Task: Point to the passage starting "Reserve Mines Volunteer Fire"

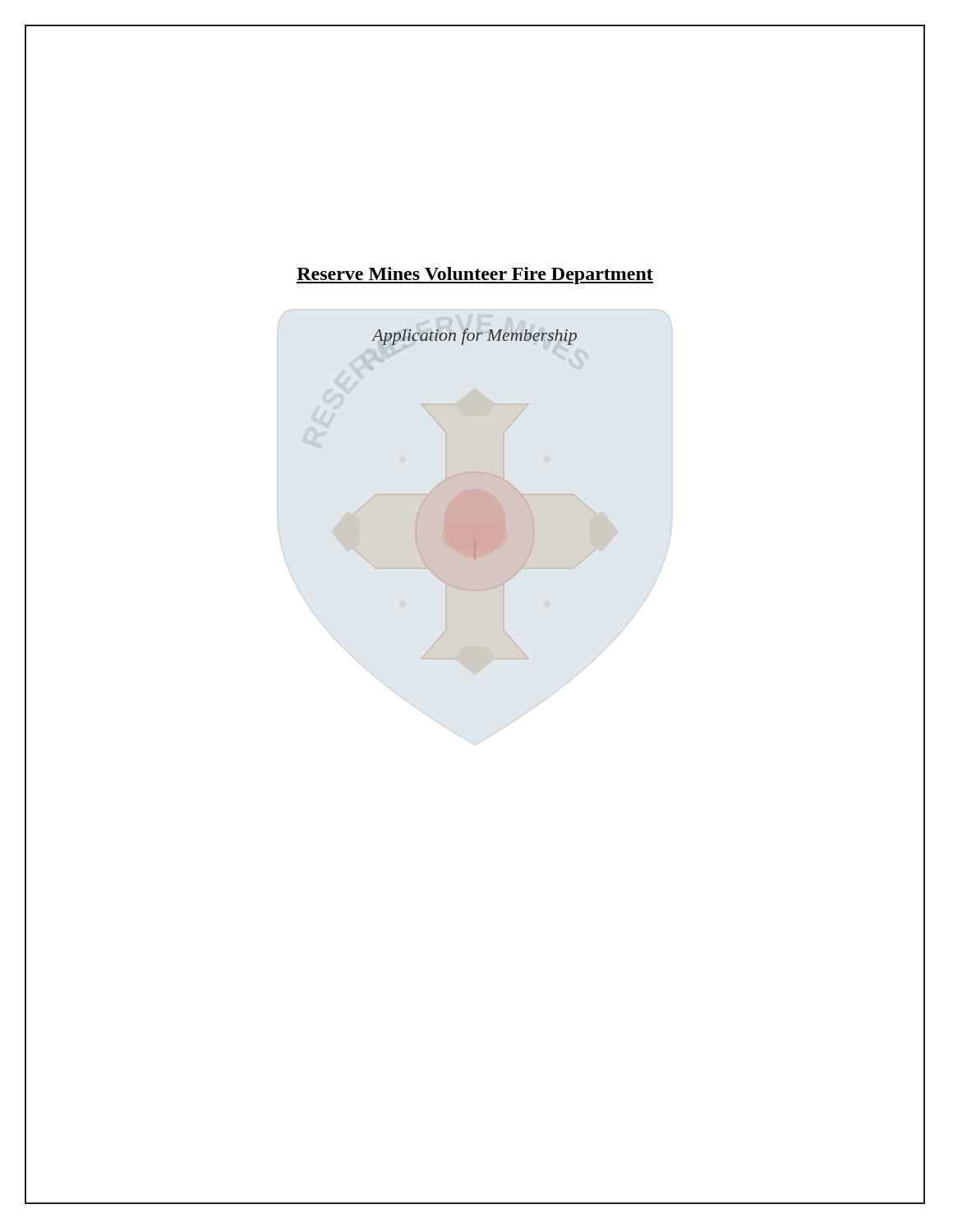Action: pos(475,274)
